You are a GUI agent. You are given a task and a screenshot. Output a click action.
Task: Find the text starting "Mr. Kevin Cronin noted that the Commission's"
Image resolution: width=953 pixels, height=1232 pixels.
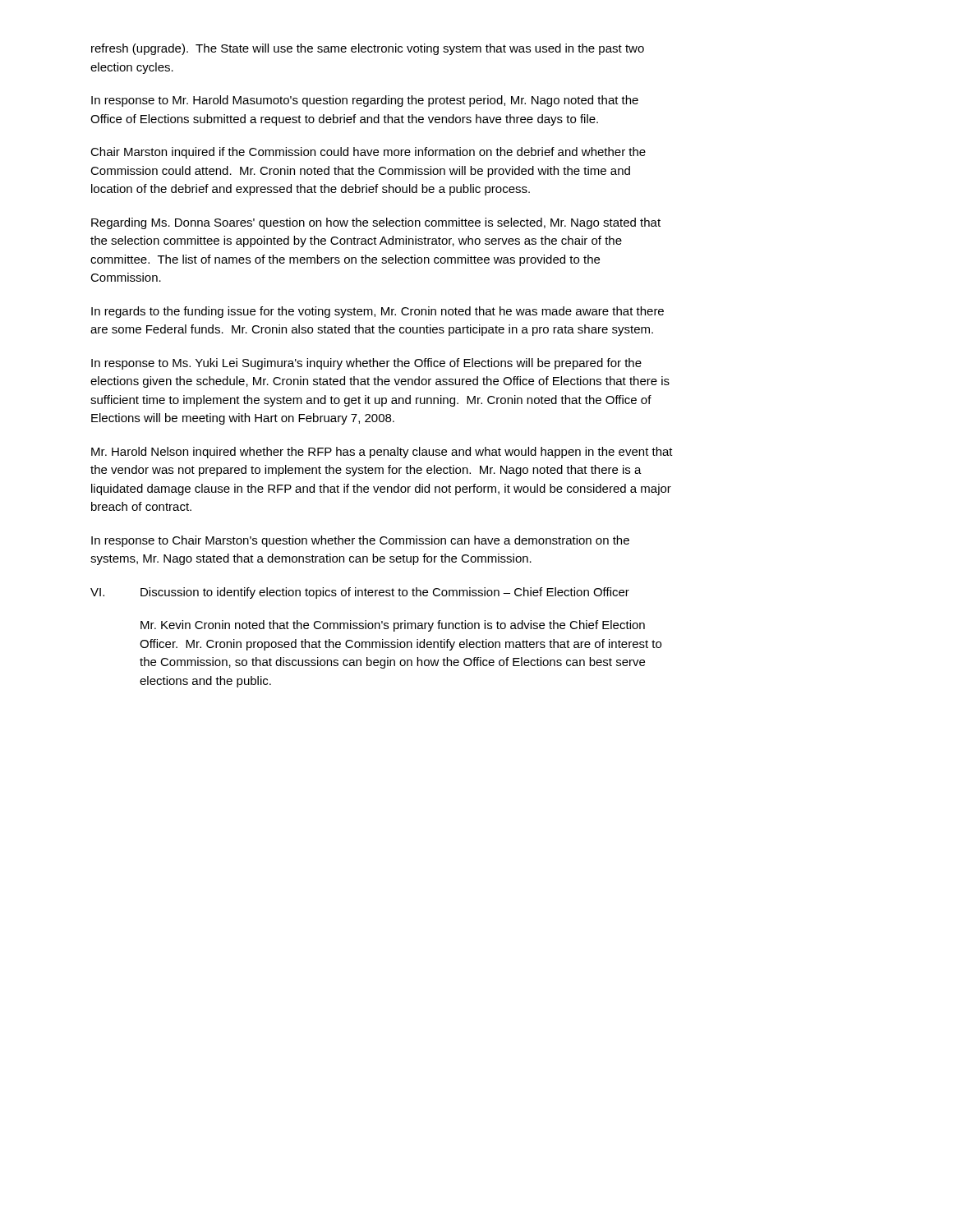click(x=401, y=652)
